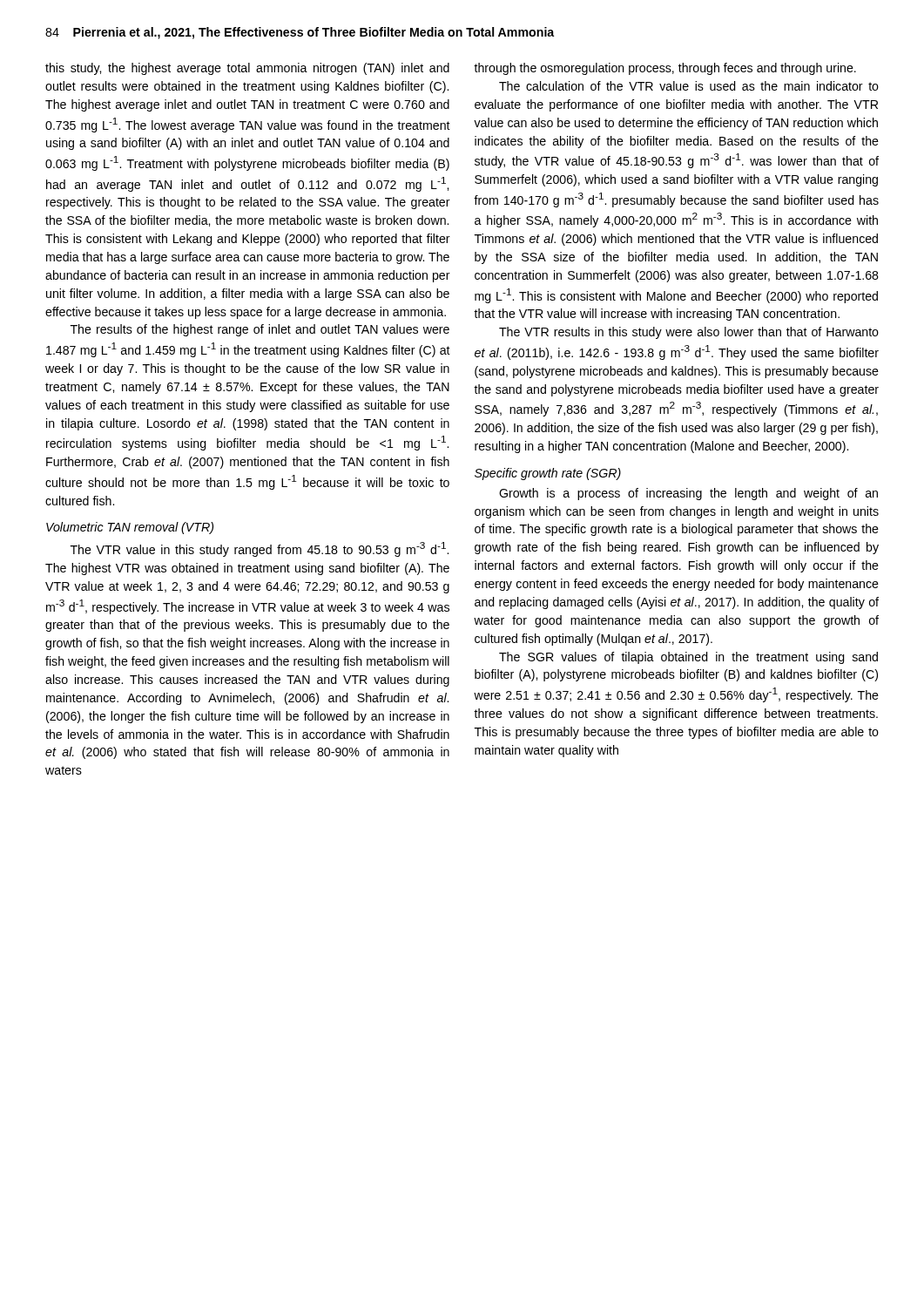This screenshot has height=1307, width=924.
Task: Point to the block beginning "this study, the highest average"
Action: (248, 420)
